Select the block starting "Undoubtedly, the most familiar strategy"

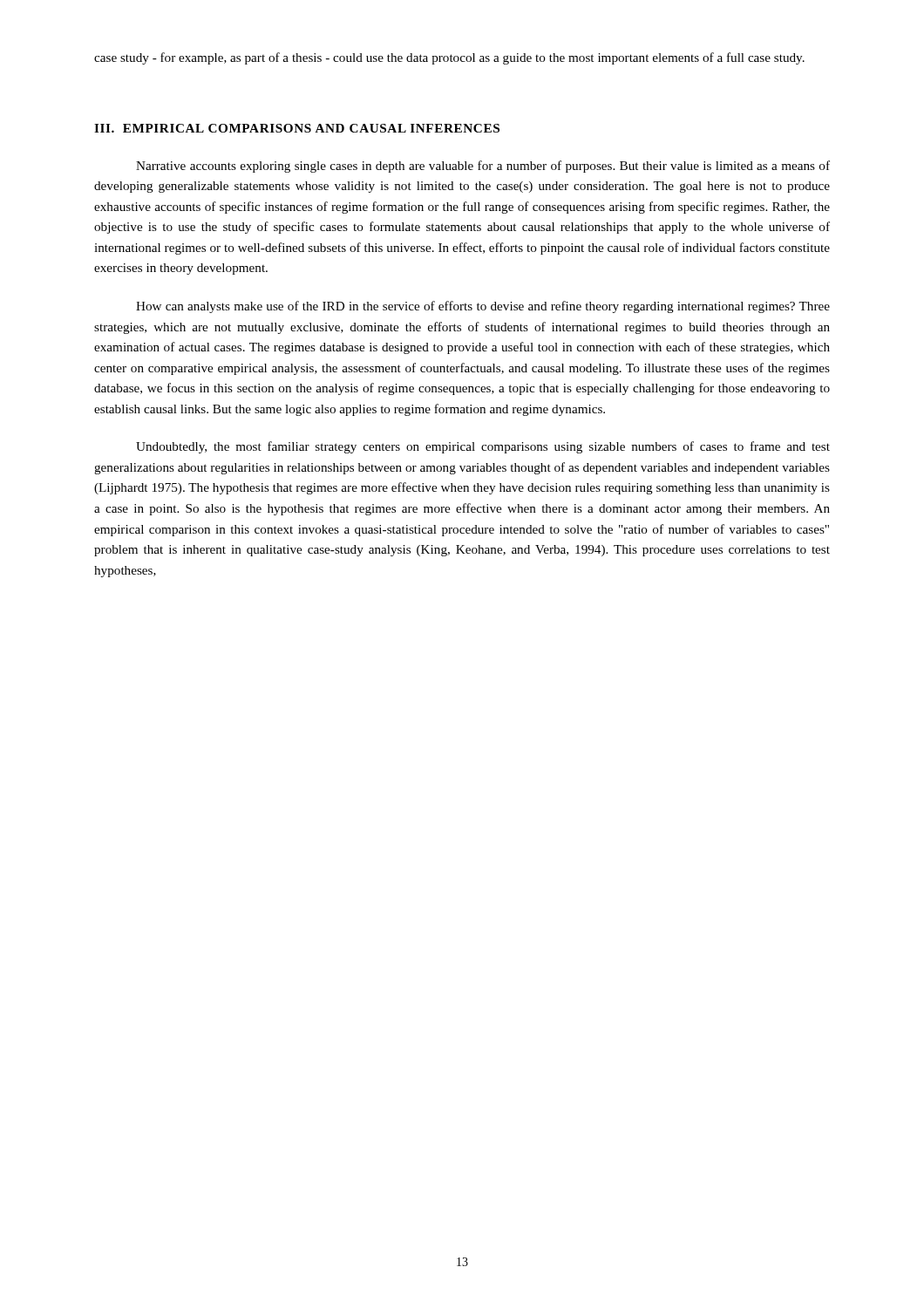coord(462,508)
